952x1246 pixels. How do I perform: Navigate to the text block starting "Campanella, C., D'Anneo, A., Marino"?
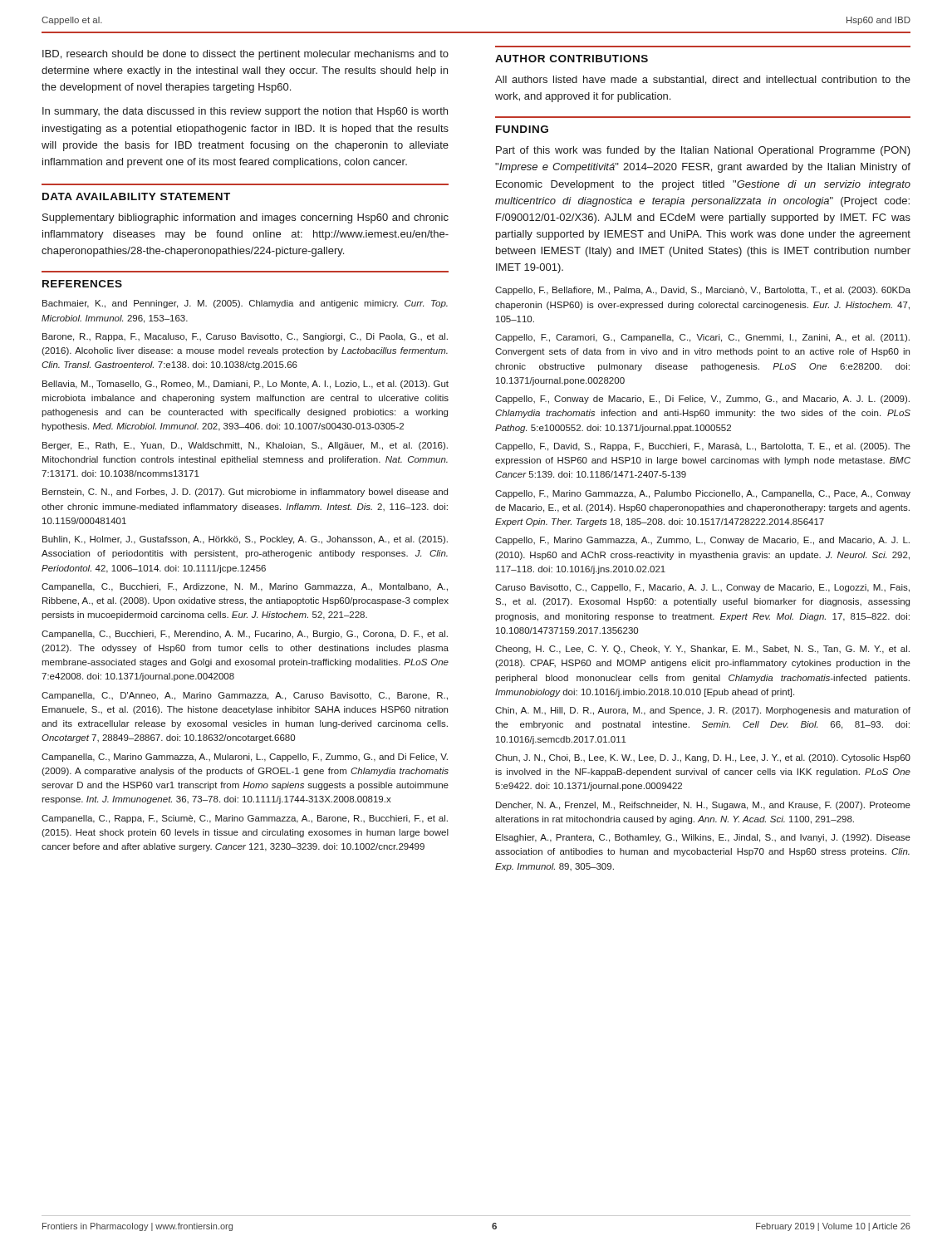245,717
